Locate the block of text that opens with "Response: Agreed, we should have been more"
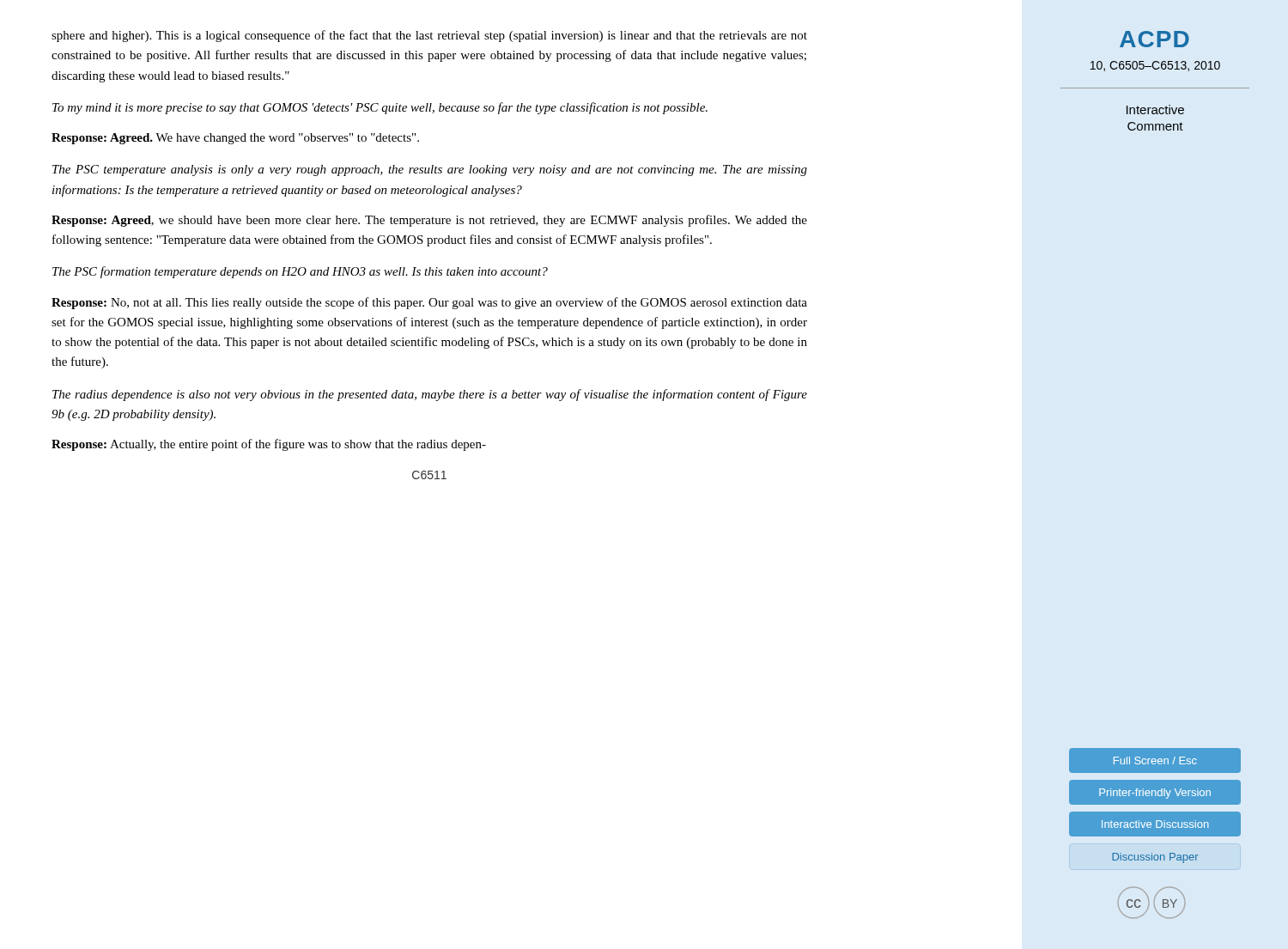 coord(429,230)
